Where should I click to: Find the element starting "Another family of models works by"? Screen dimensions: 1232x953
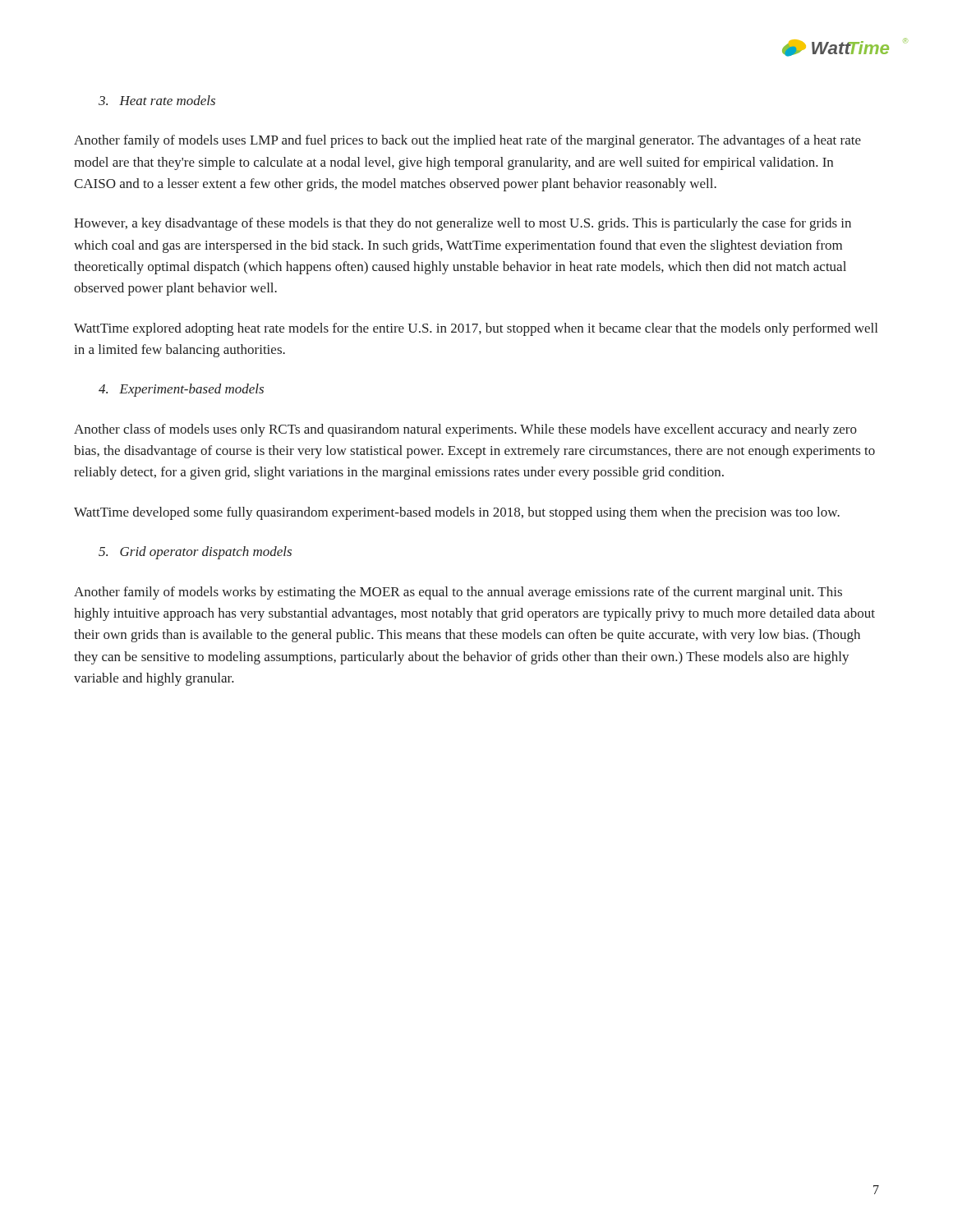tap(474, 635)
